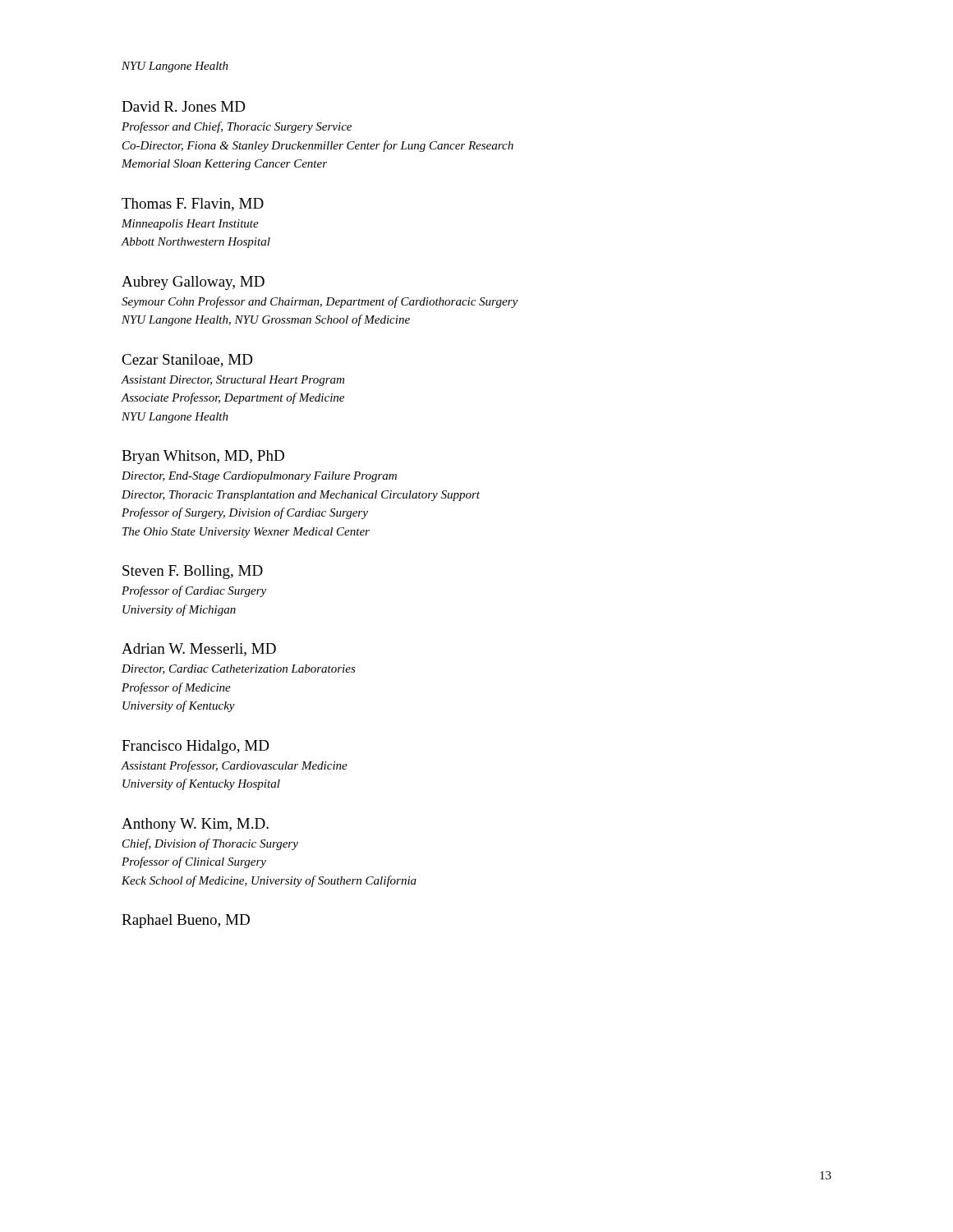Find the text block starting "Bryan Whitson, MD, PhD Director, End-Stage Cardiopulmonary"
The width and height of the screenshot is (953, 1232).
[442, 494]
